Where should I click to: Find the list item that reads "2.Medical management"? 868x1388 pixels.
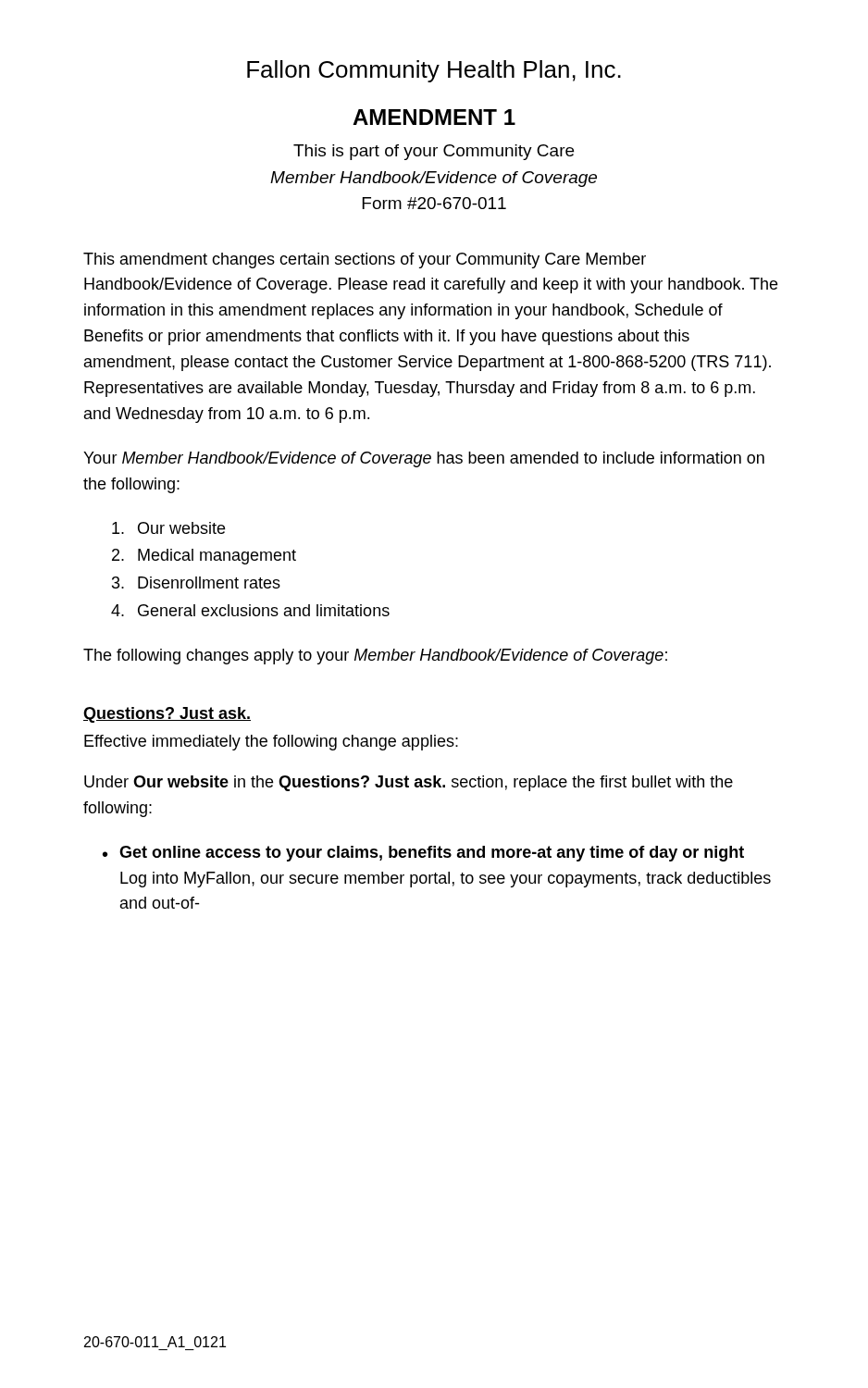click(204, 556)
